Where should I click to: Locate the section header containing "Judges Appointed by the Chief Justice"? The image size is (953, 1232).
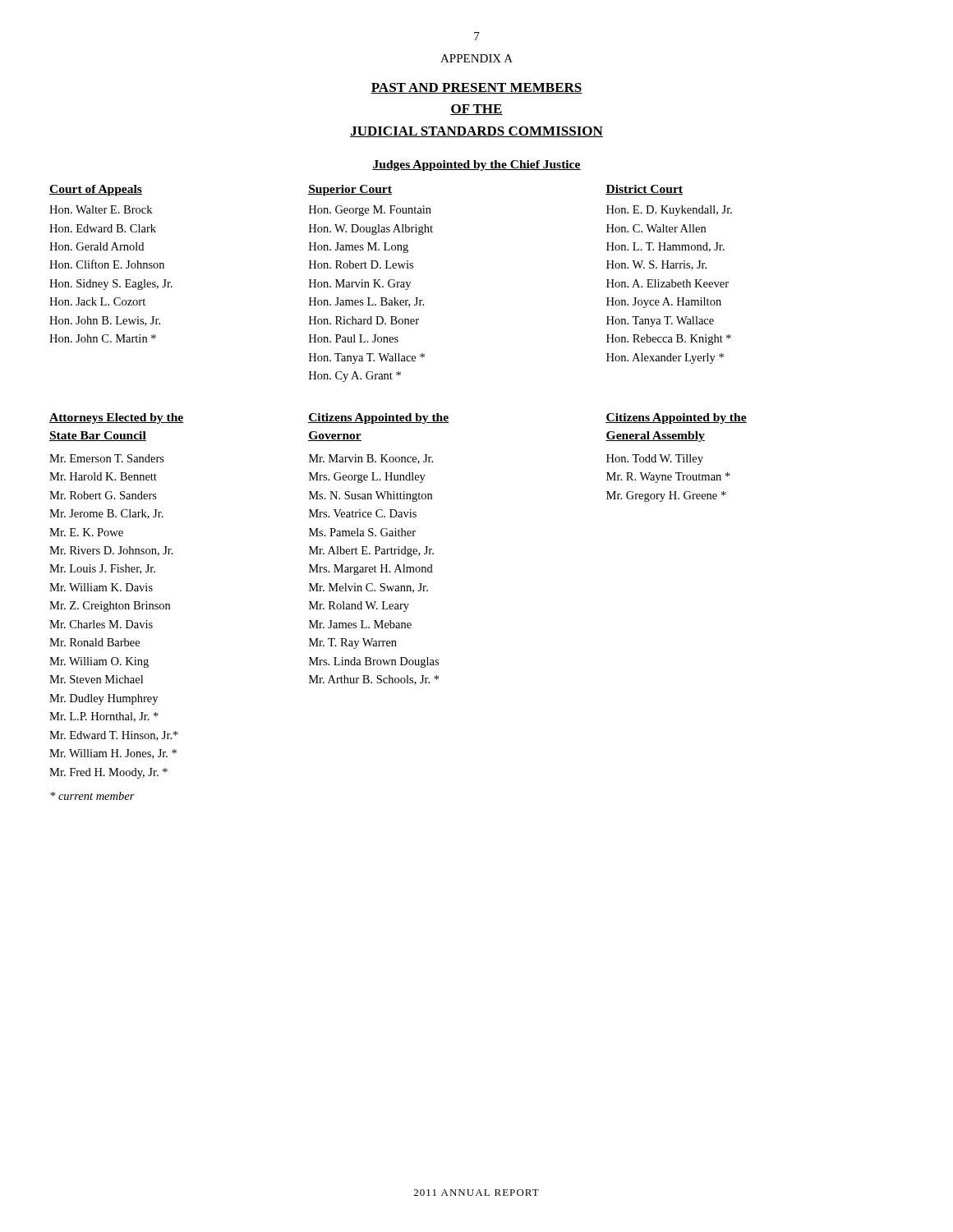click(x=476, y=164)
